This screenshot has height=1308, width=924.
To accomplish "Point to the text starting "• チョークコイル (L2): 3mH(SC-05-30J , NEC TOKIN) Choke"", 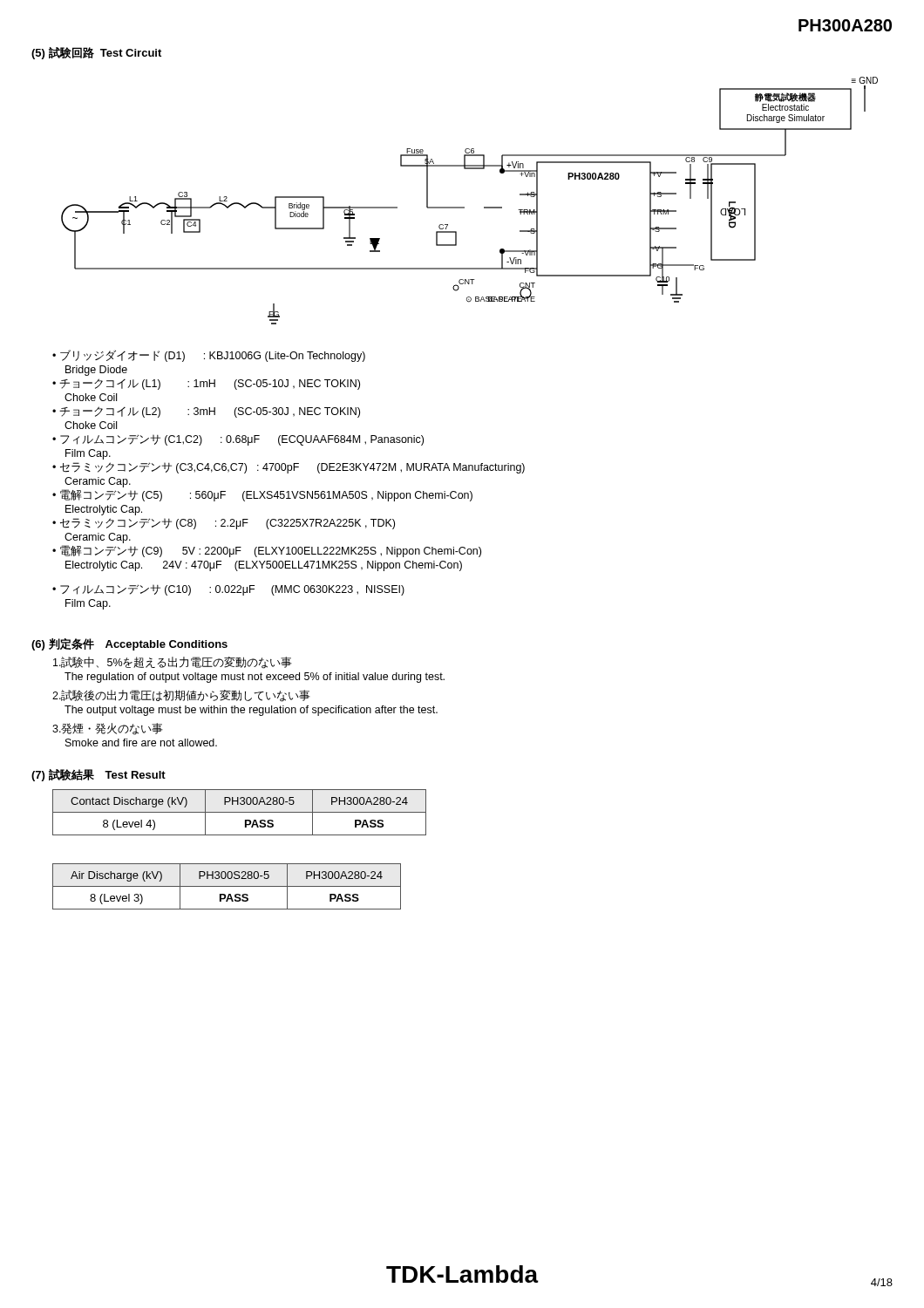I will click(207, 419).
